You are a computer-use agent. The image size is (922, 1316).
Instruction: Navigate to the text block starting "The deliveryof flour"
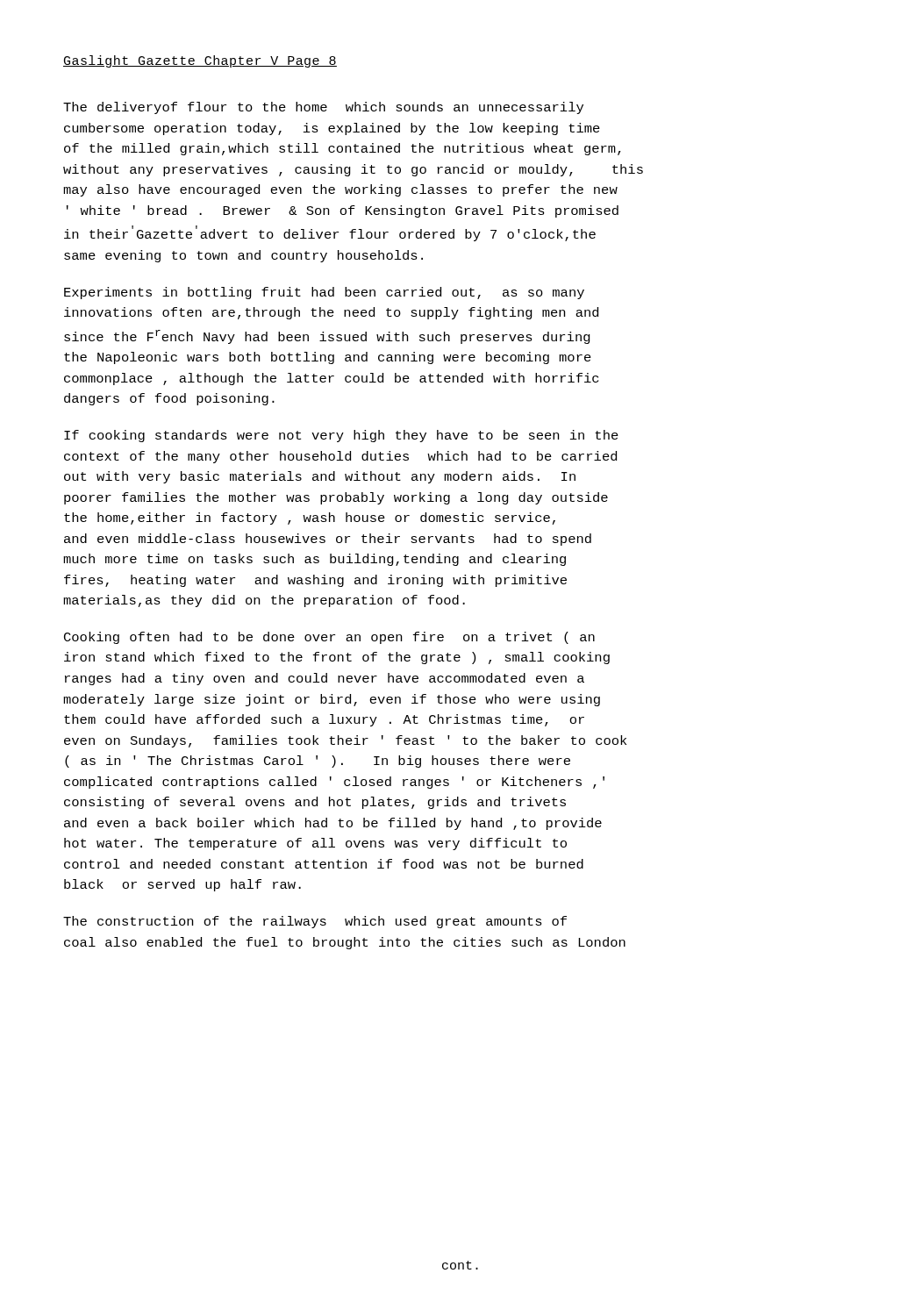(x=354, y=182)
